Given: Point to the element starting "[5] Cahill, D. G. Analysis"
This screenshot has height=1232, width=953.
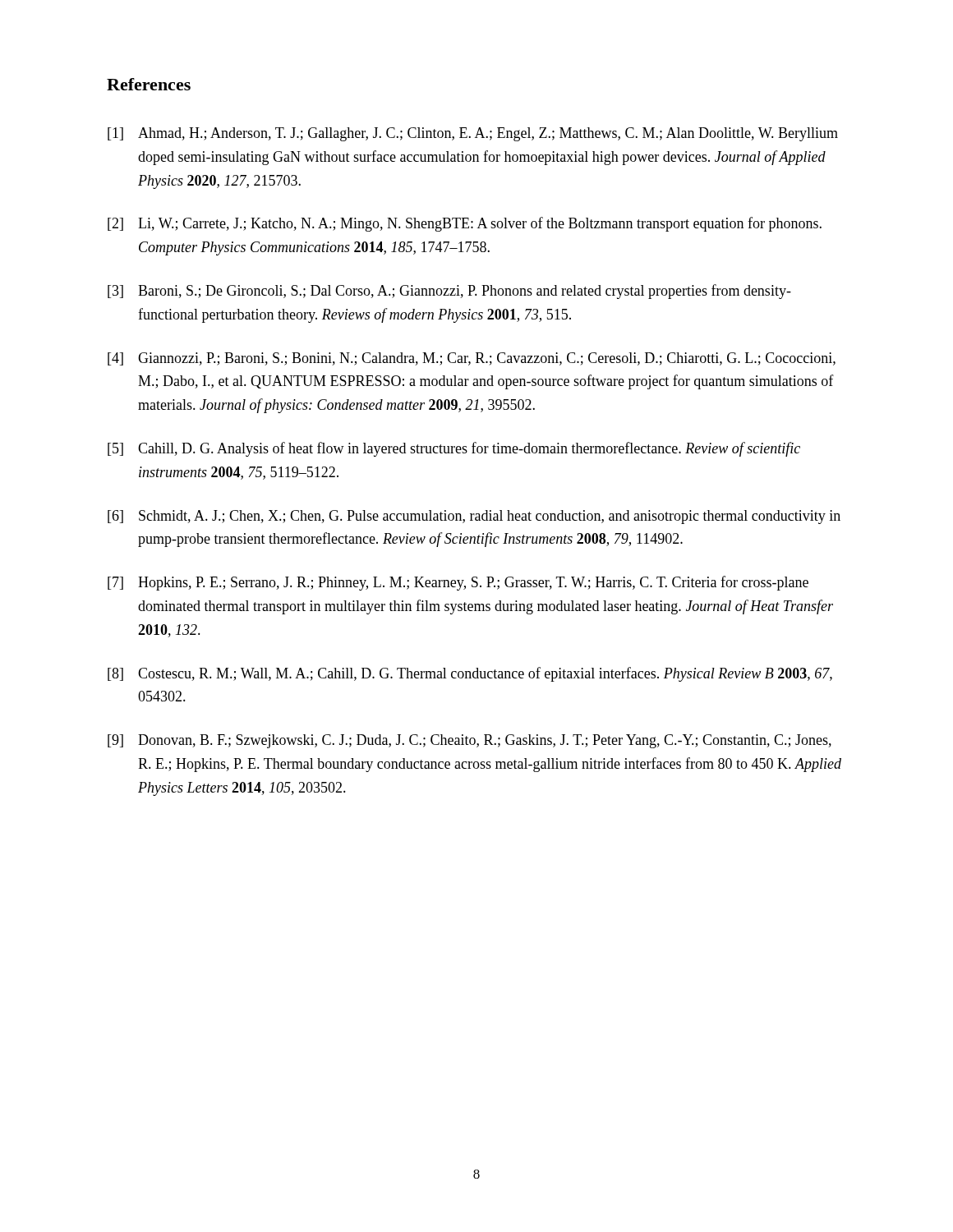Looking at the screenshot, I should (x=476, y=461).
